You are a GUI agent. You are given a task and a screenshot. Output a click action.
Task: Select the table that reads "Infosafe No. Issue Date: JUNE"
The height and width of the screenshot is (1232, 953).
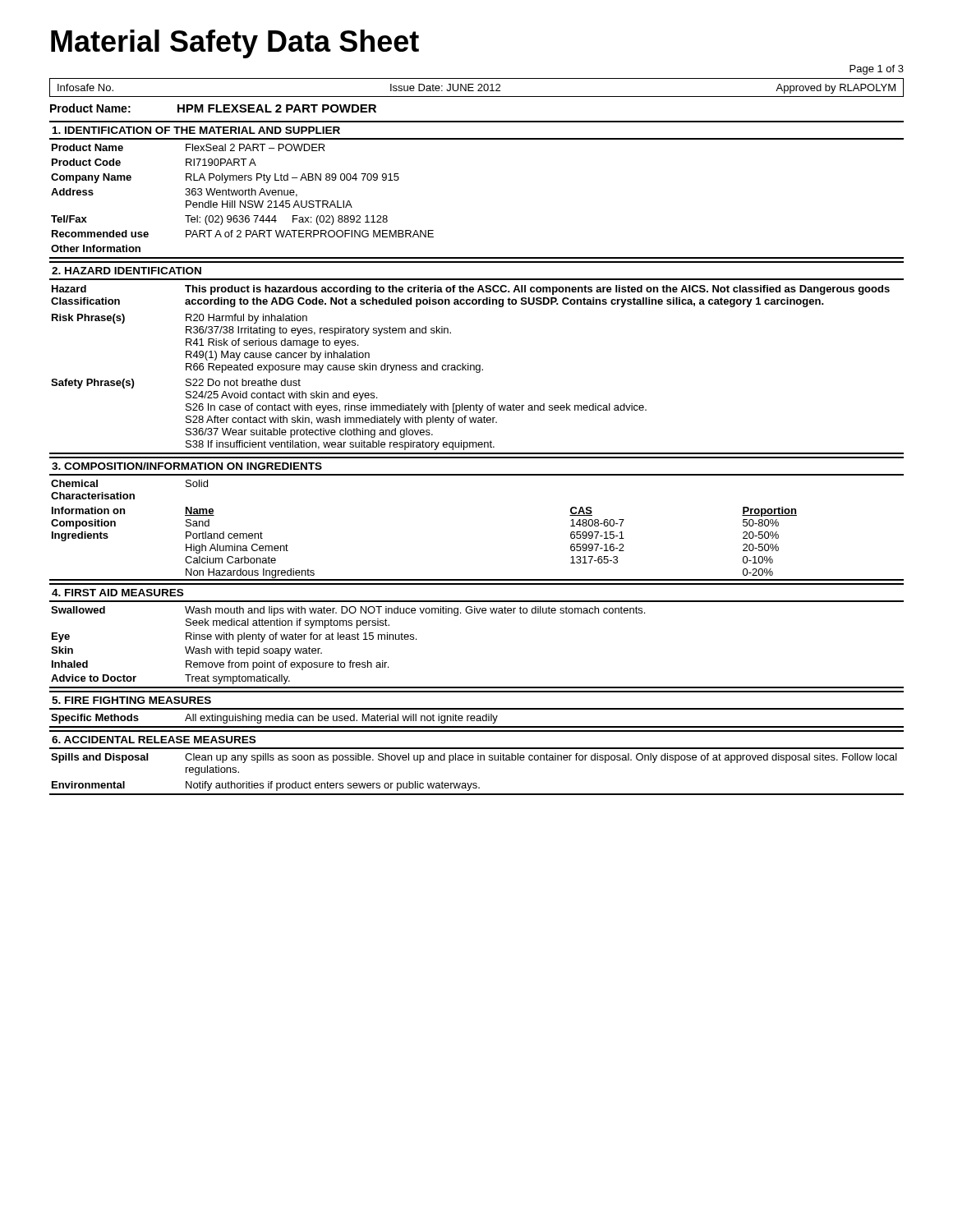click(x=476, y=87)
